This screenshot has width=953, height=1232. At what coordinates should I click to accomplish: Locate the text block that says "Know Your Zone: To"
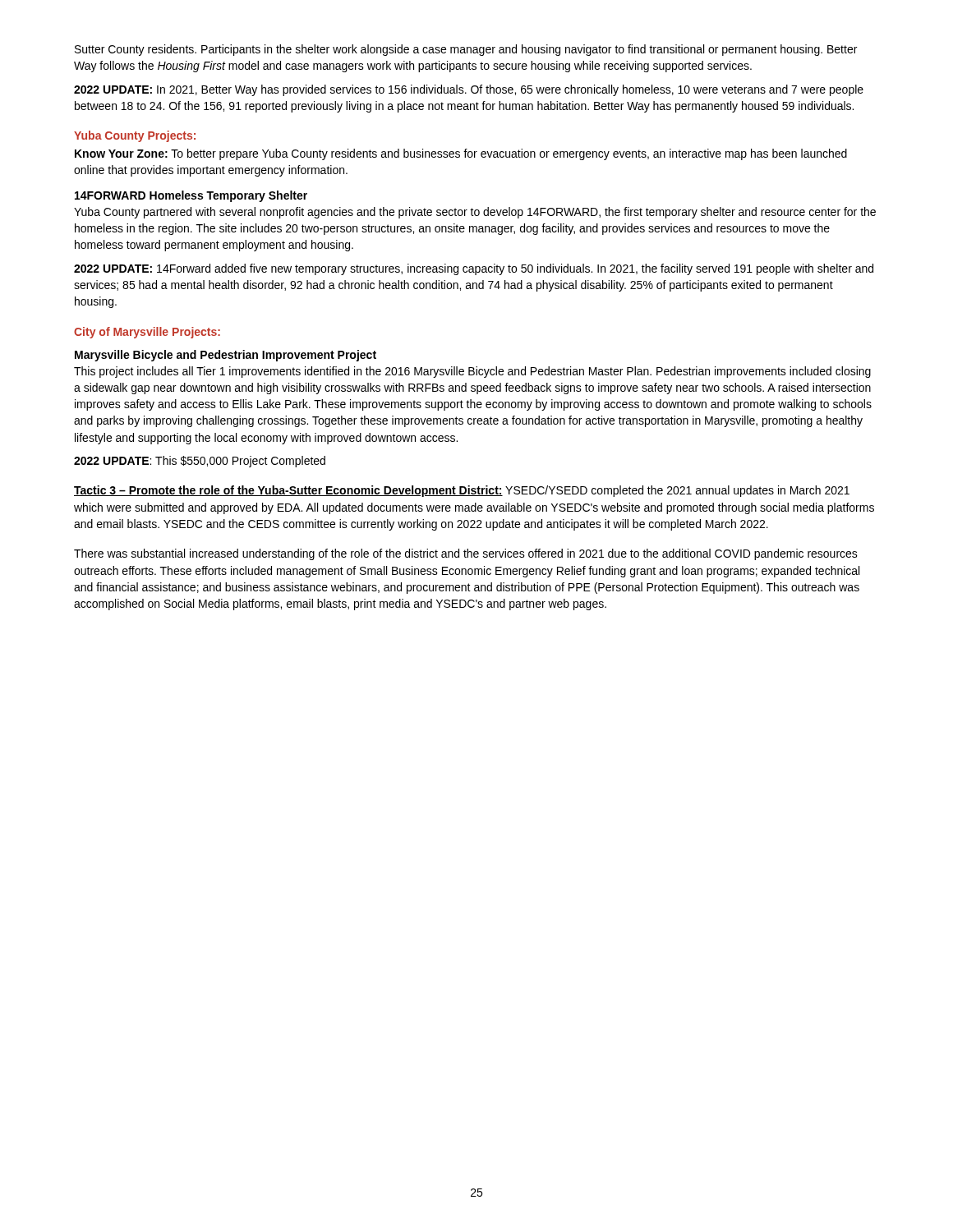476,162
